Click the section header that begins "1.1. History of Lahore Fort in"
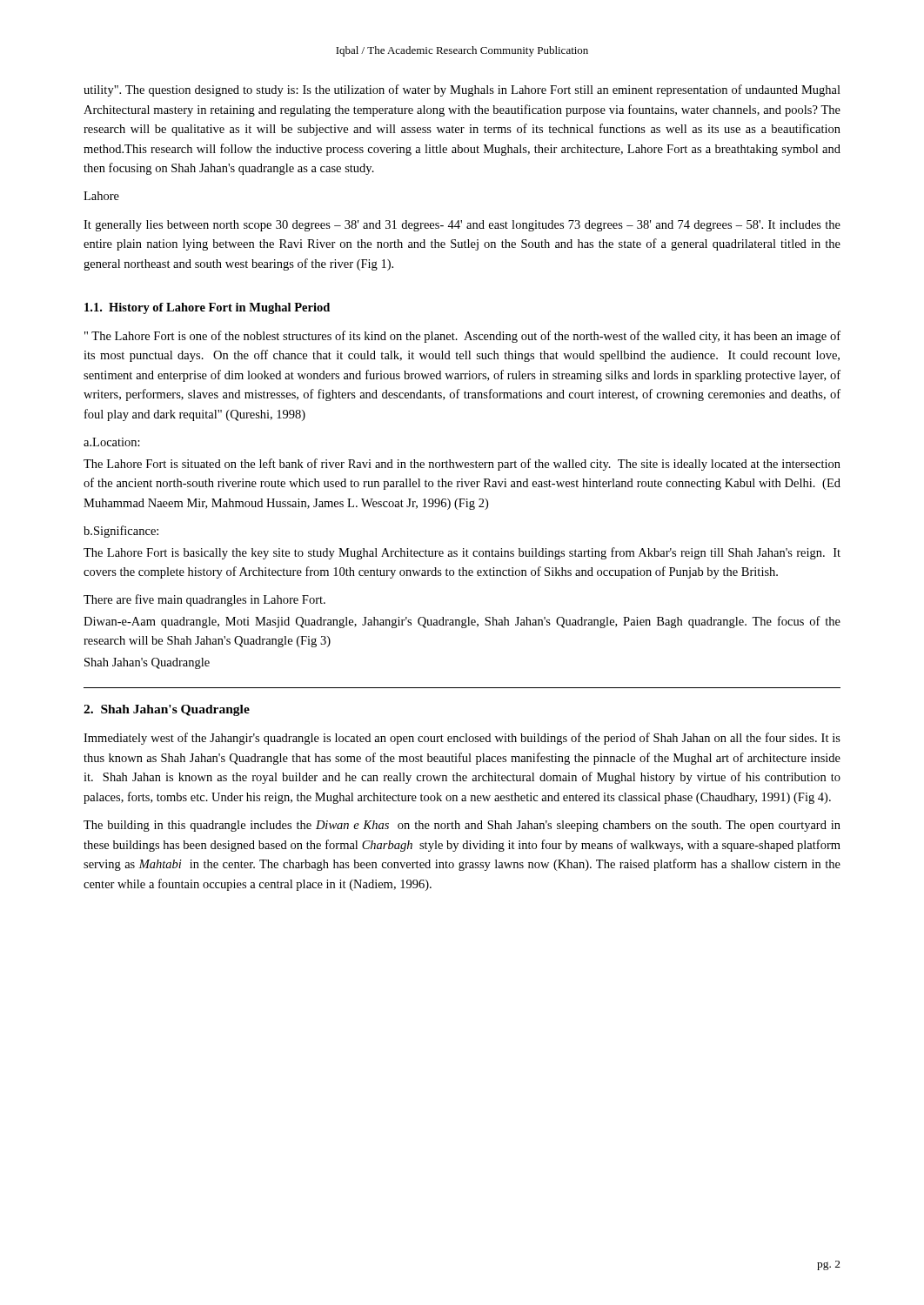 point(207,307)
